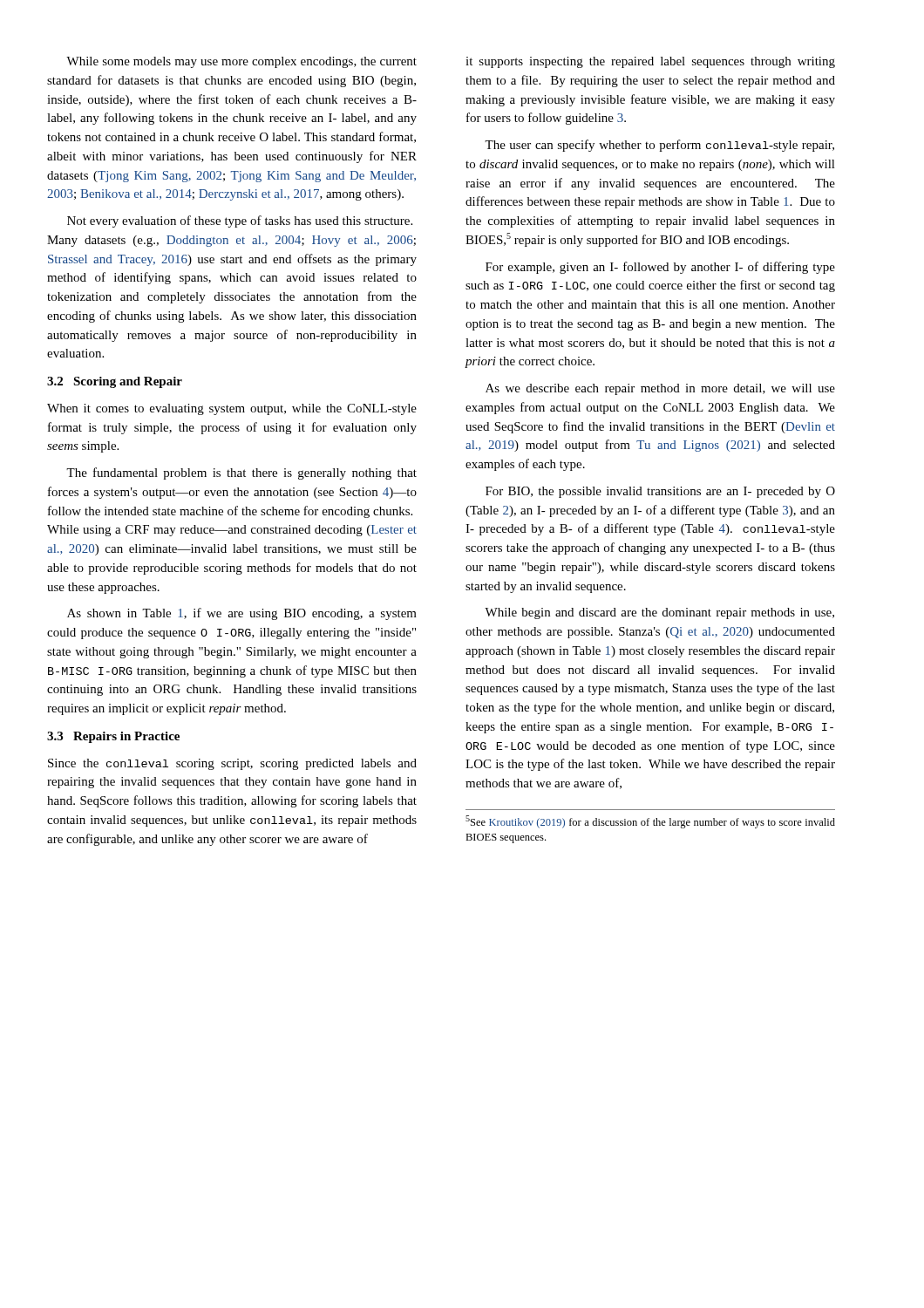The width and height of the screenshot is (924, 1308).
Task: Find the text block that says "As we describe each repair method in more"
Action: [x=650, y=427]
